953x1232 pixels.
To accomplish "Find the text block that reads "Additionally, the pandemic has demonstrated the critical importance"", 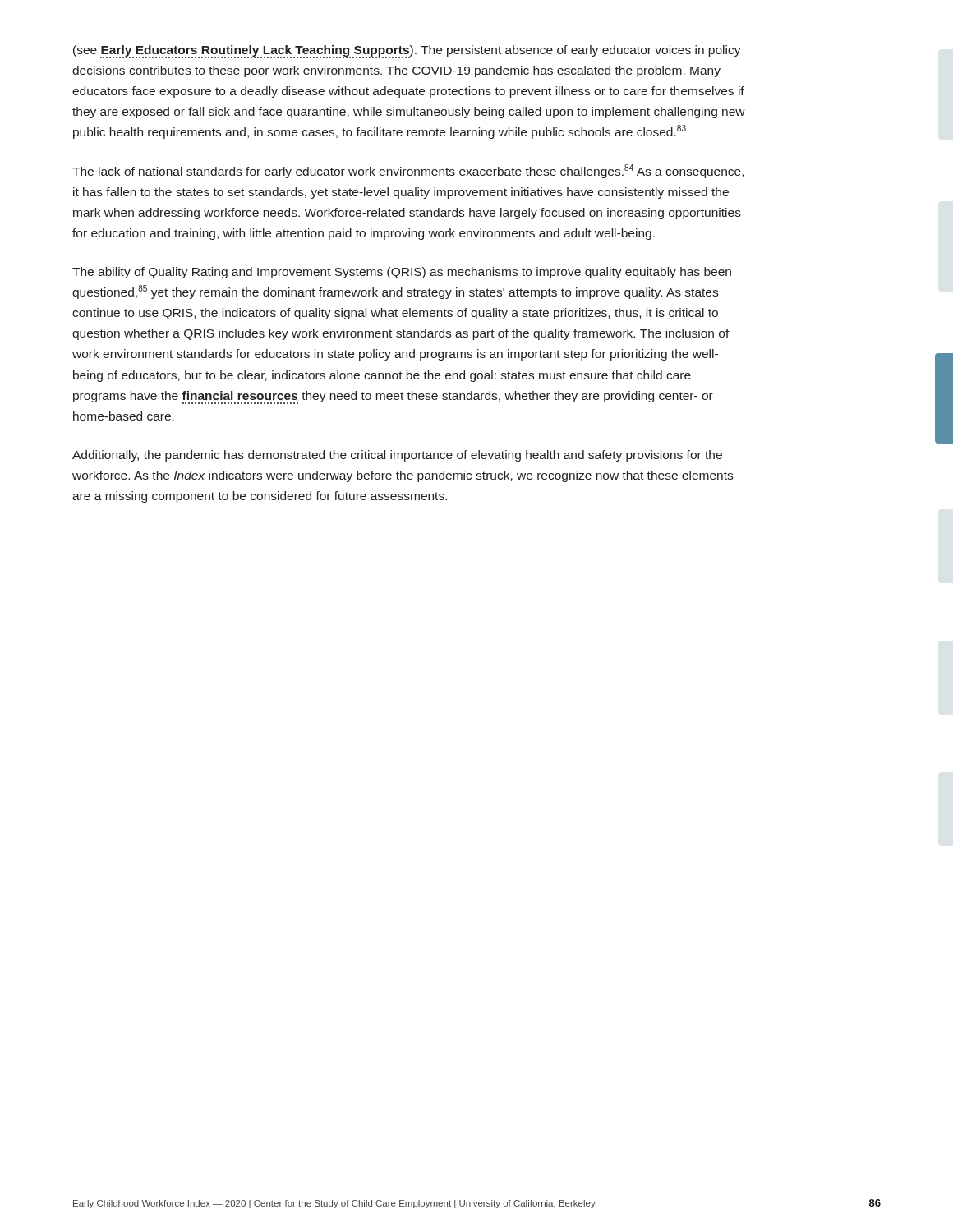I will point(403,475).
